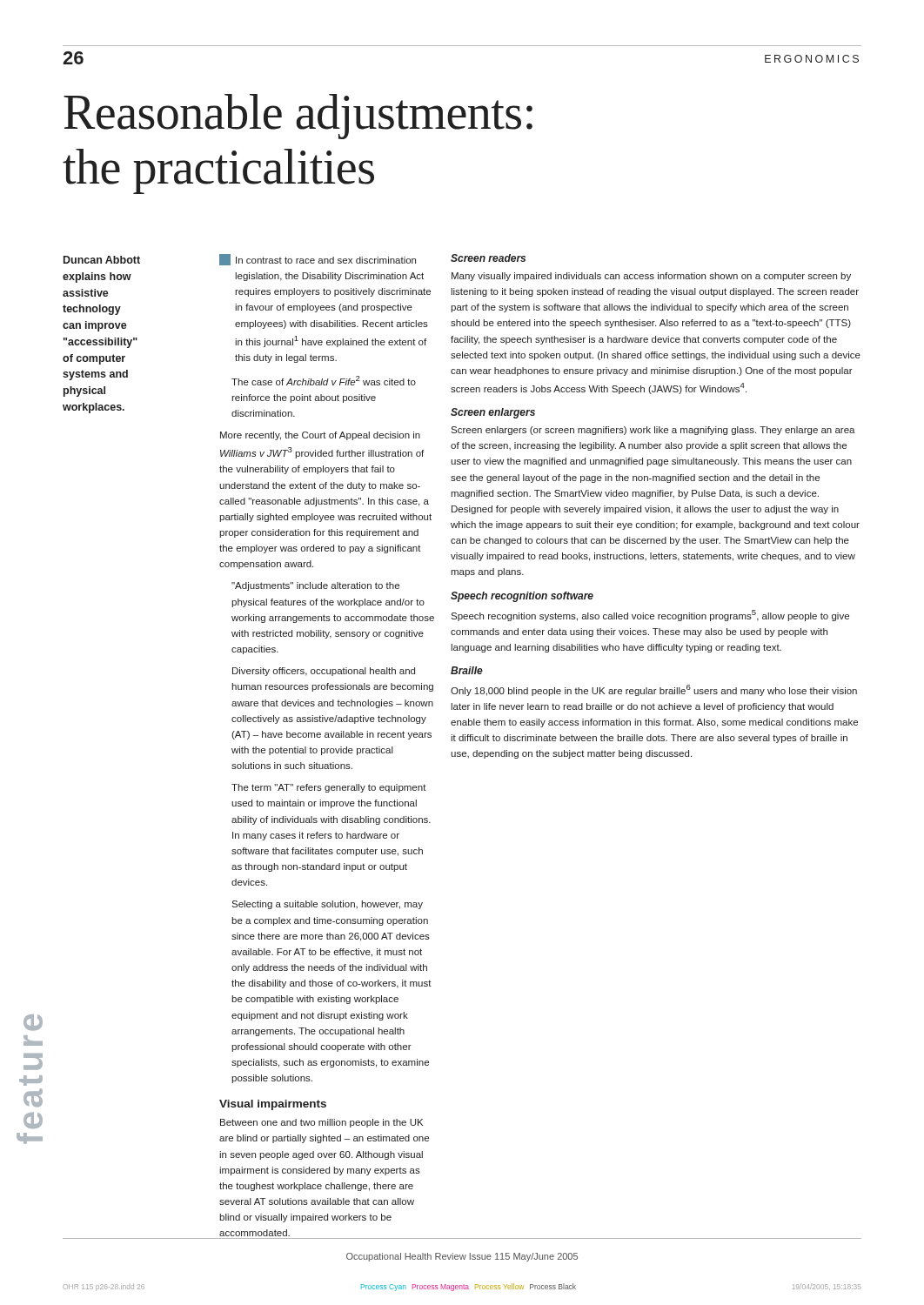Viewport: 924px width, 1305px height.
Task: Navigate to the passage starting "In contrast to"
Action: (327, 669)
